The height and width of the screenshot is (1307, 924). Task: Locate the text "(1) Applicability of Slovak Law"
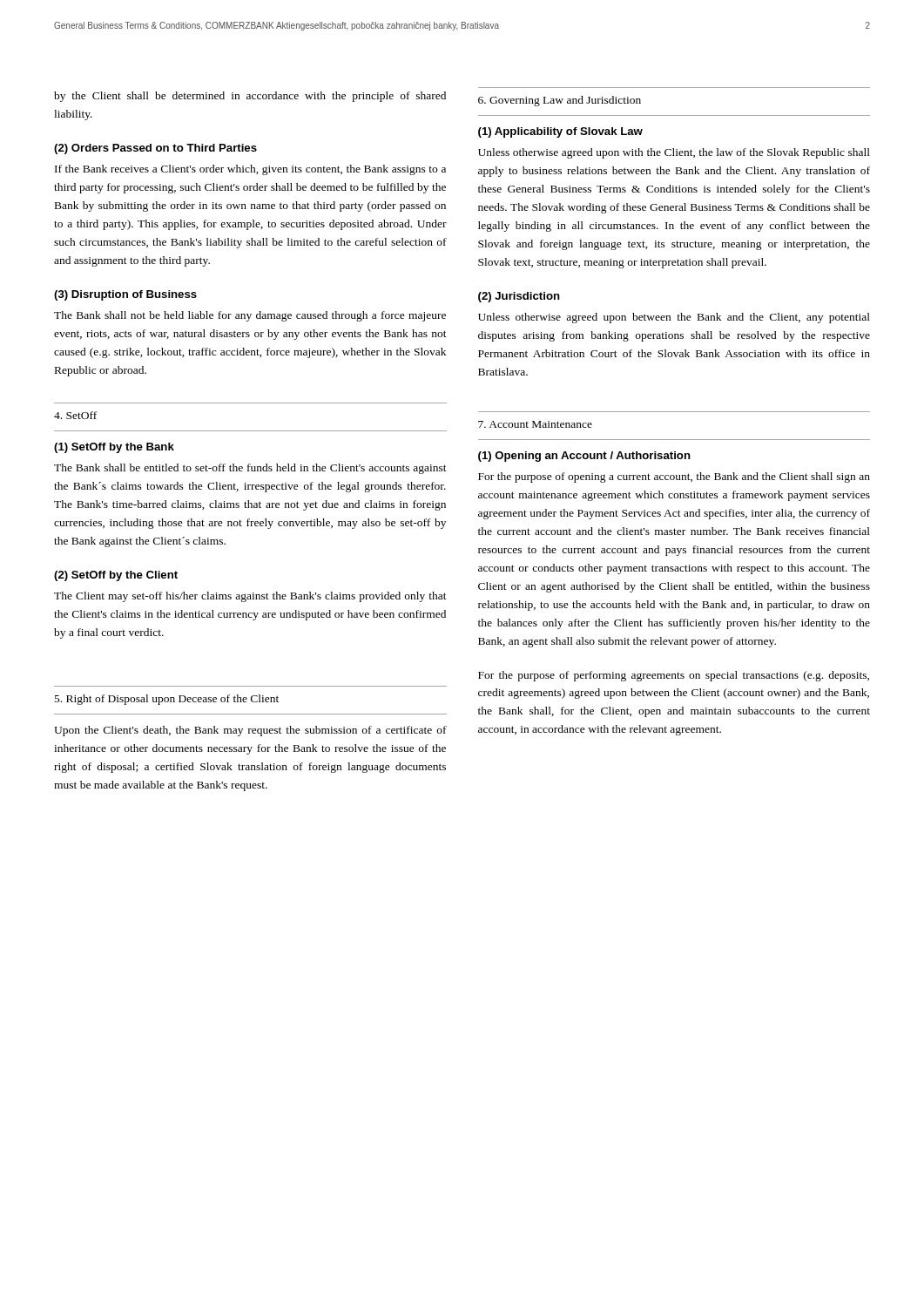560,131
